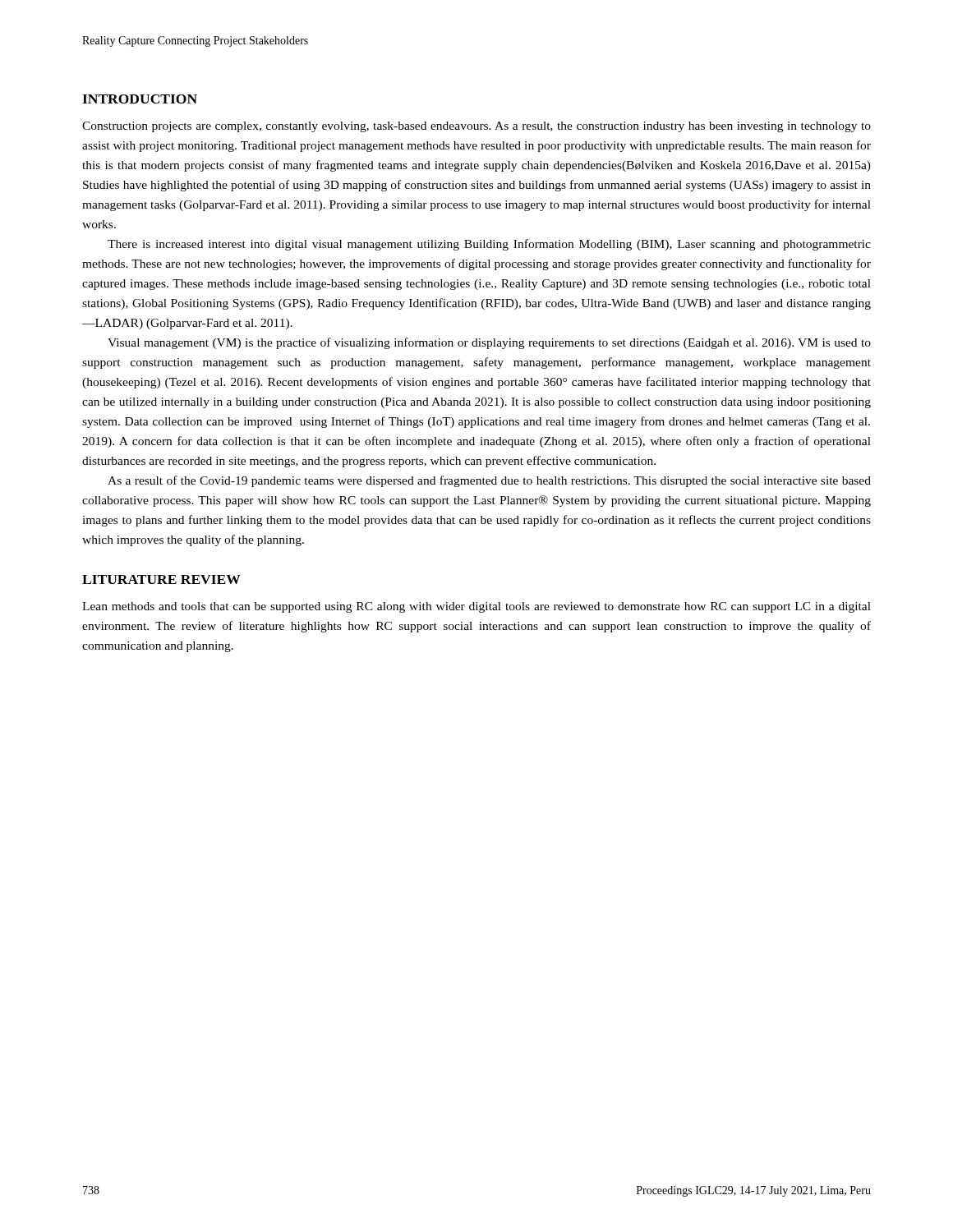Locate the block starting "Lean methods and tools that can be"
The width and height of the screenshot is (953, 1232).
click(476, 626)
